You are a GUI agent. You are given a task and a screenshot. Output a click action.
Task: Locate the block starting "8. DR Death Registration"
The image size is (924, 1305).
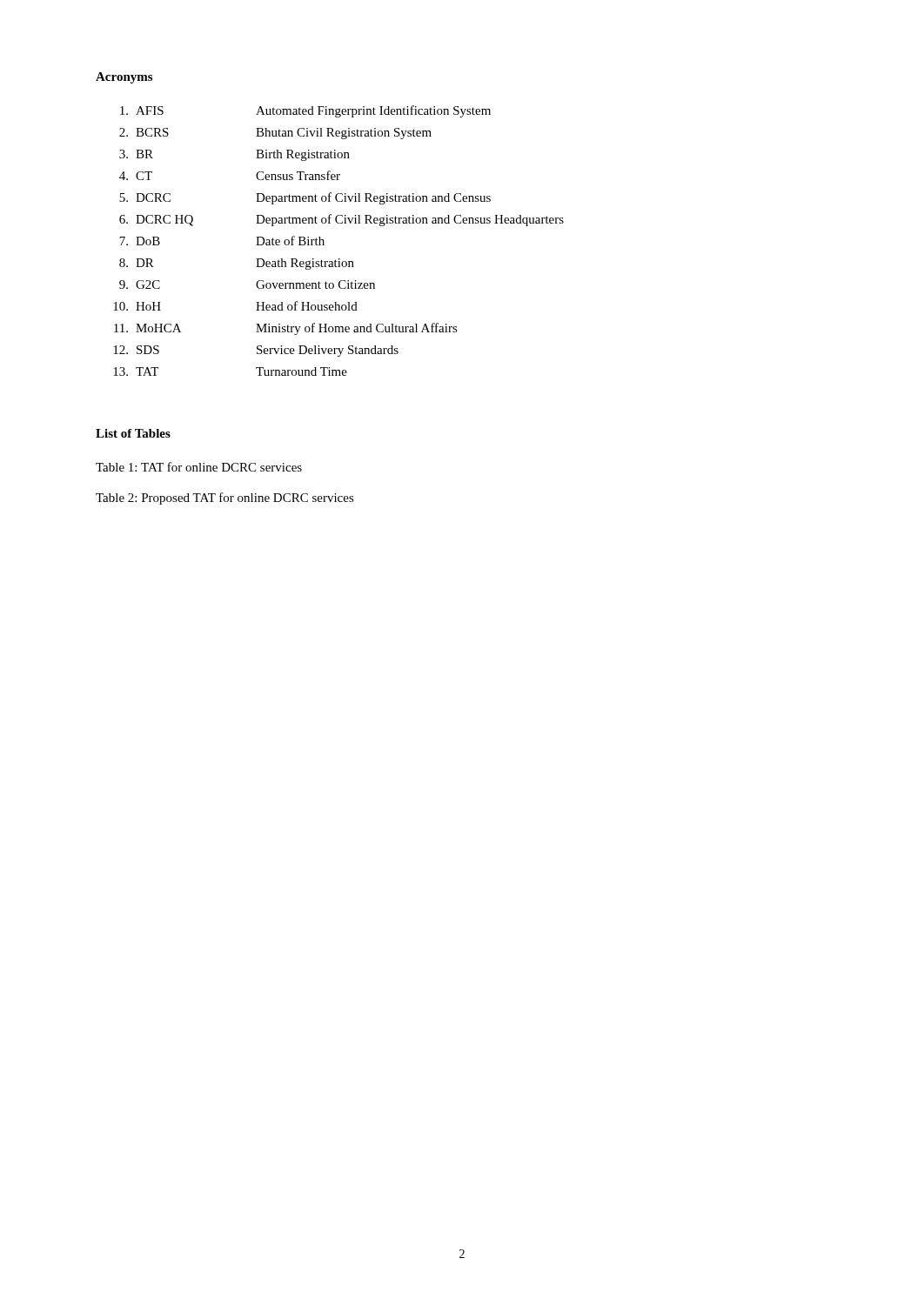[x=145, y=263]
